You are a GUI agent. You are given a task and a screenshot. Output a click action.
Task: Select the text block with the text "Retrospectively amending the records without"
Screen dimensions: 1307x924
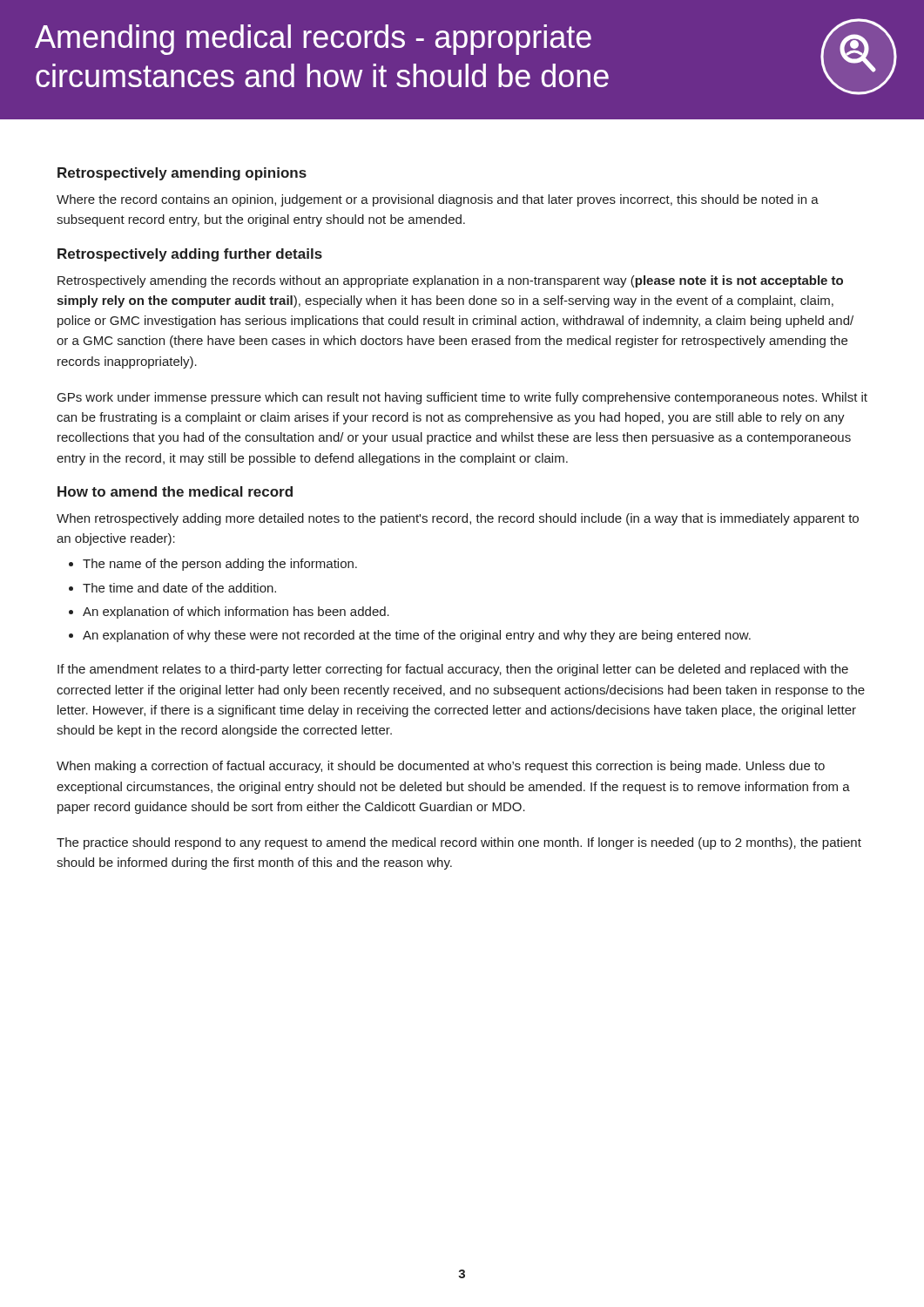[455, 320]
